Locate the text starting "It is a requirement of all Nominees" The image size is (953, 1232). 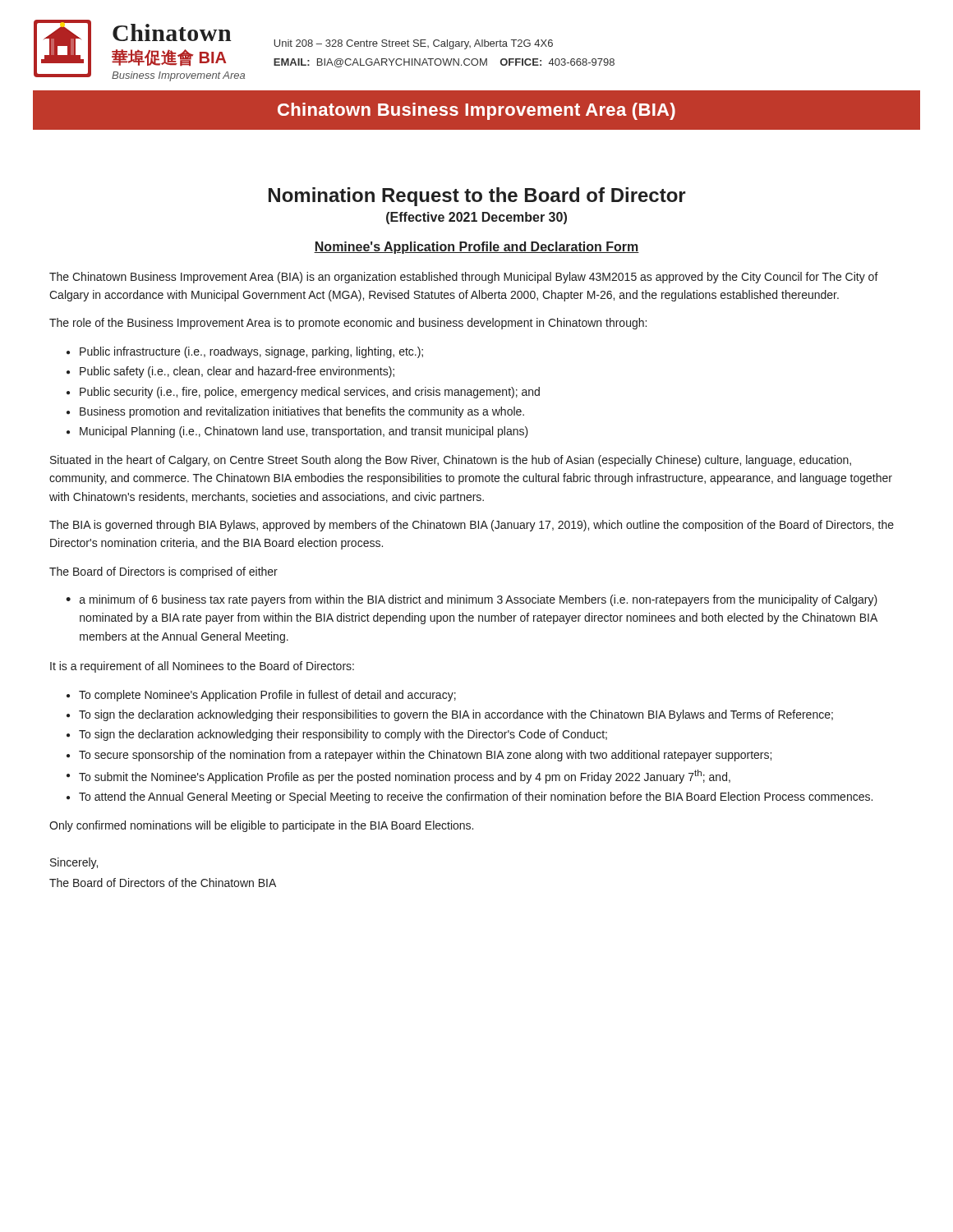pyautogui.click(x=202, y=666)
